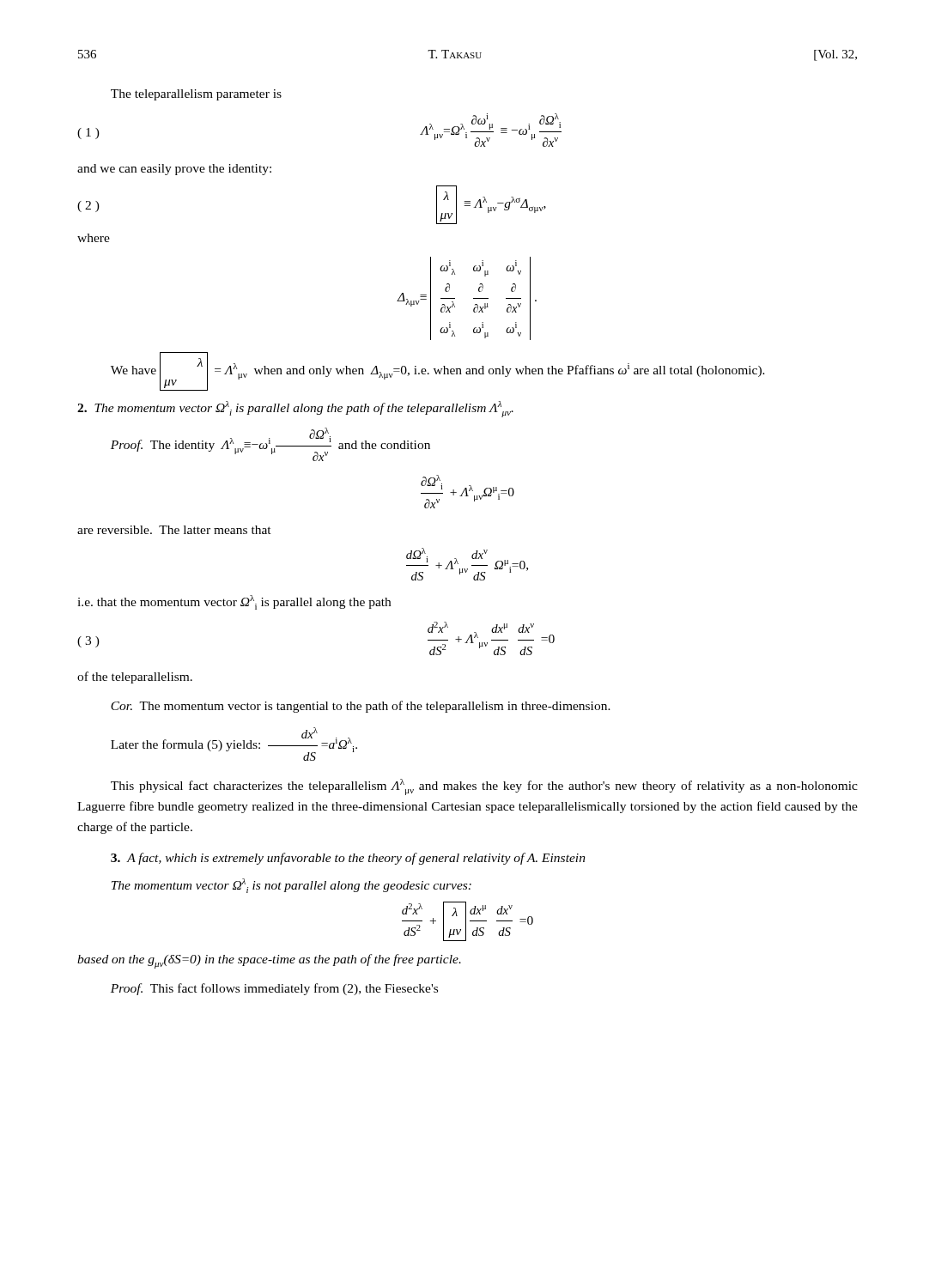935x1288 pixels.
Task: Point to the block beginning "Proof. The identity"
Action: tap(271, 446)
